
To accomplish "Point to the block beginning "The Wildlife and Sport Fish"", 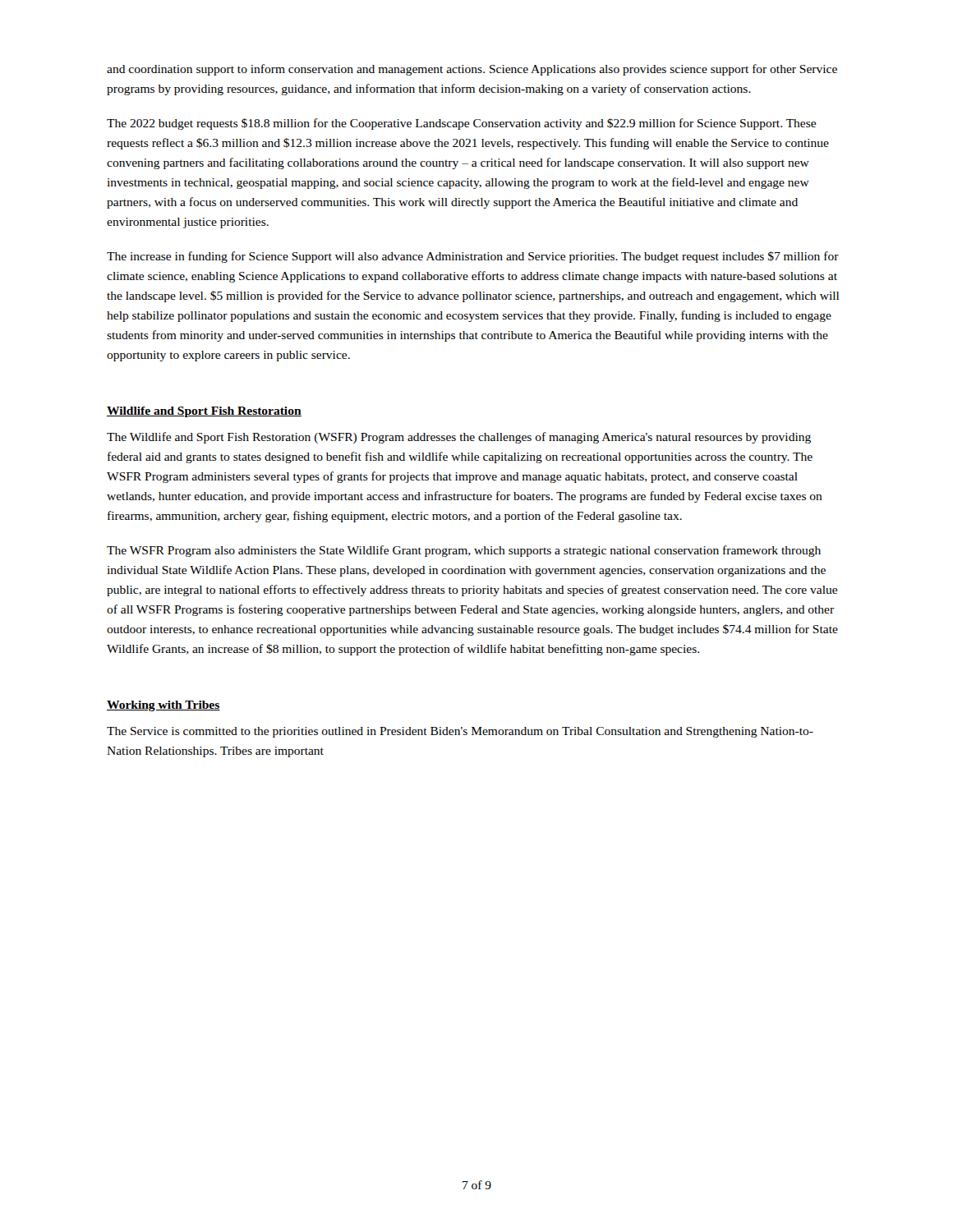I will pyautogui.click(x=465, y=476).
